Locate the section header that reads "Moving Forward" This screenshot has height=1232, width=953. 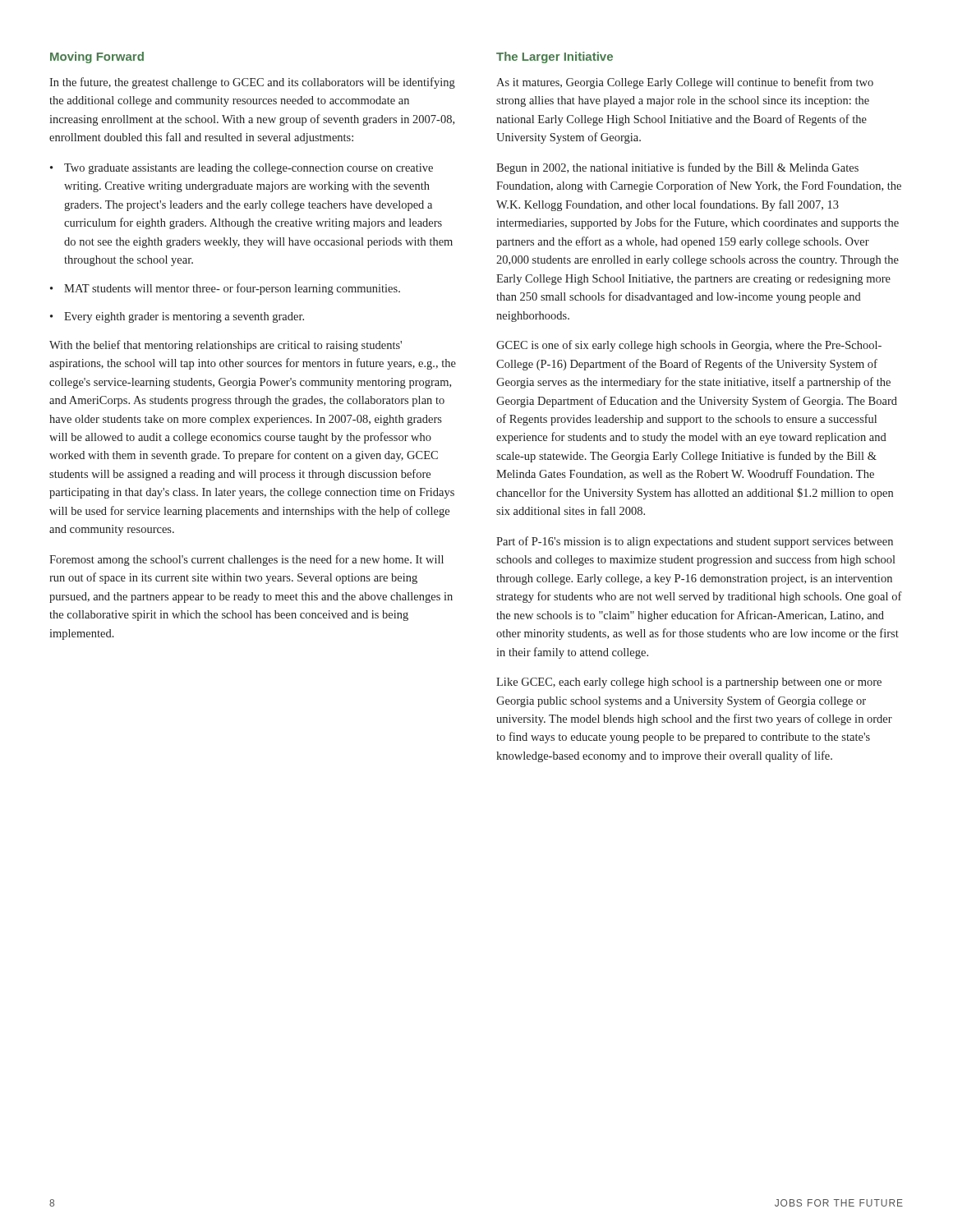pos(97,56)
